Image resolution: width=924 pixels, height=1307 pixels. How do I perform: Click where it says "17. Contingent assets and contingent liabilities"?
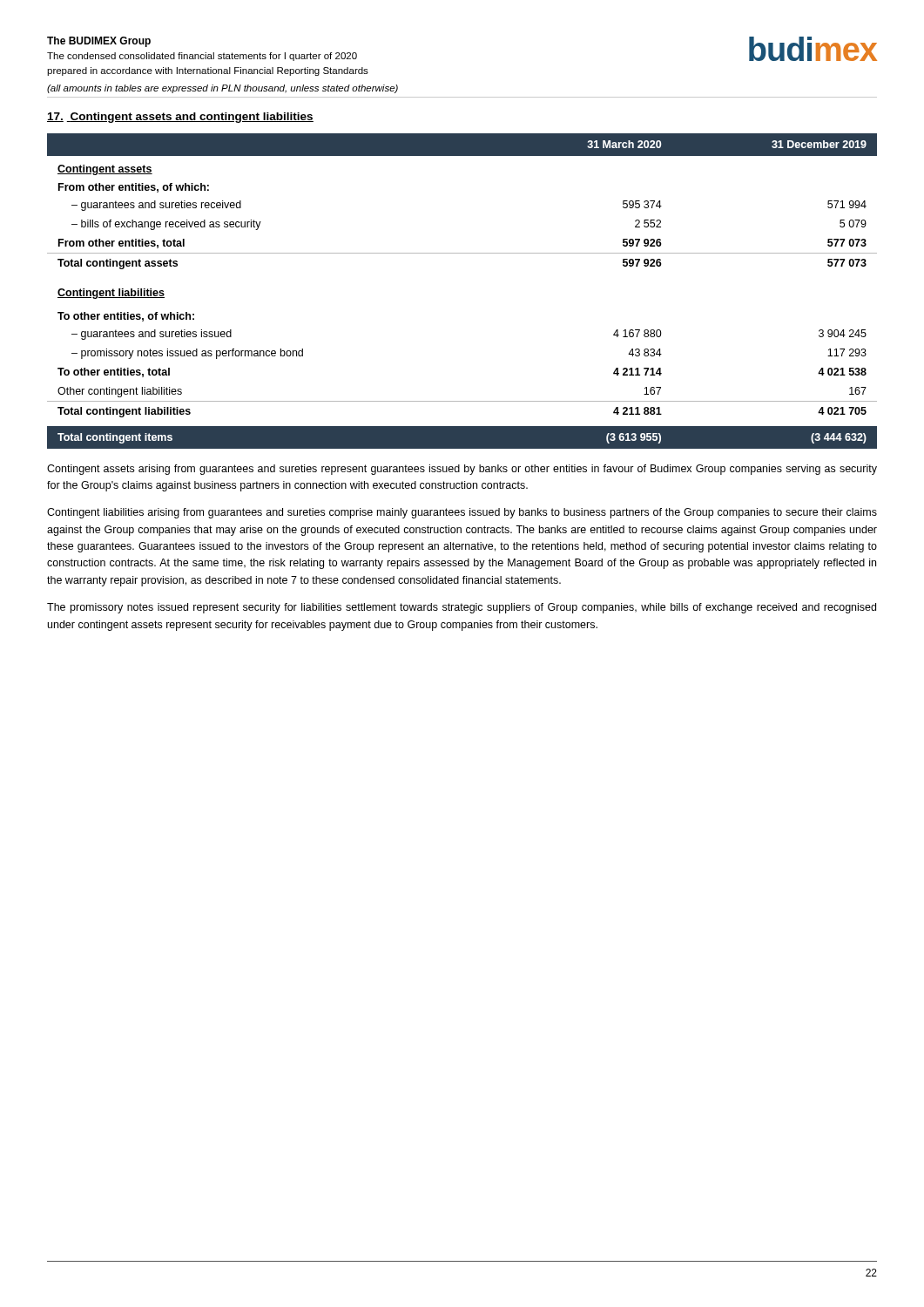[x=180, y=116]
